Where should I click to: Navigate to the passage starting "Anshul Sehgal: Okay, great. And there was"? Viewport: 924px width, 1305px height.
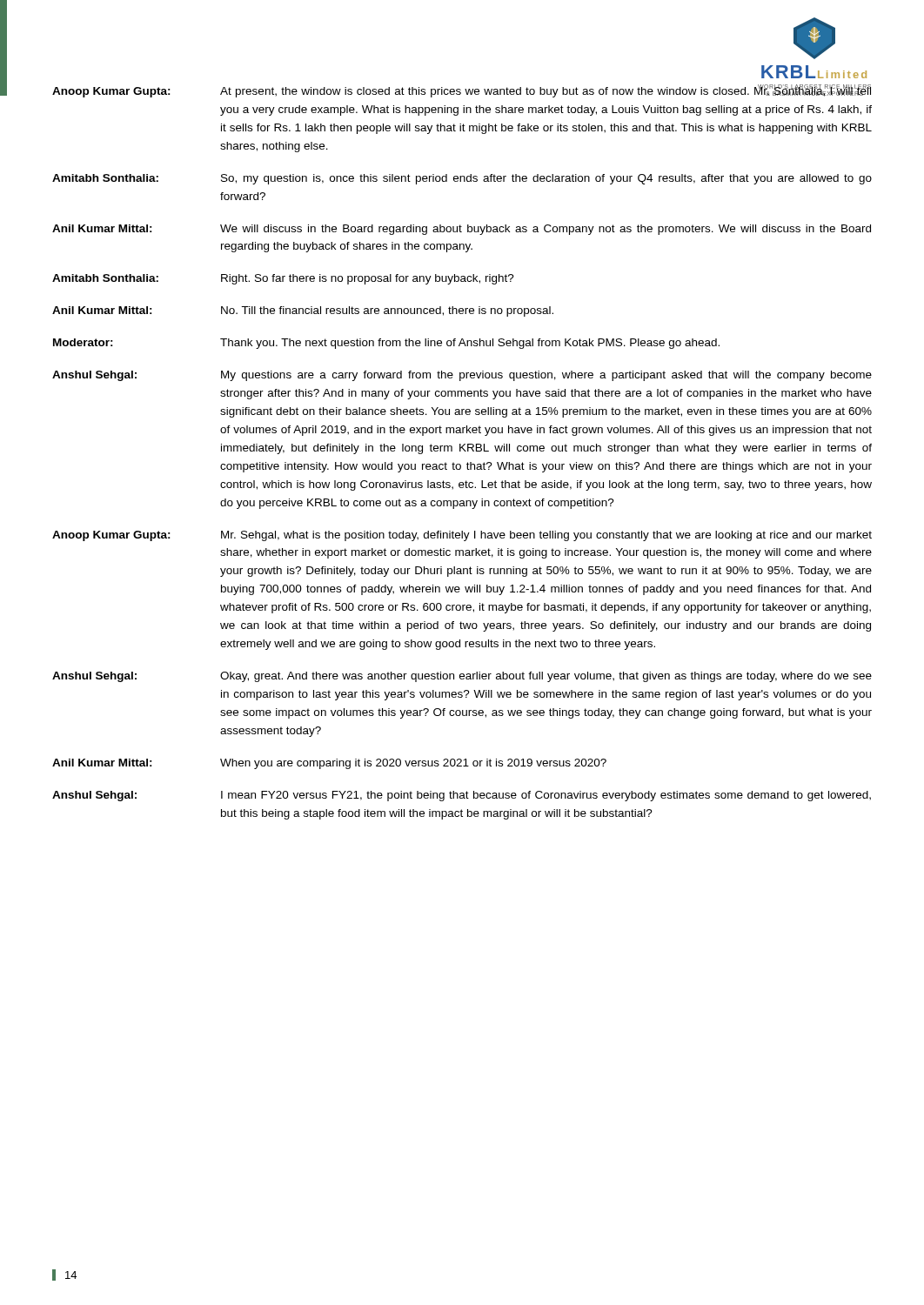[462, 704]
